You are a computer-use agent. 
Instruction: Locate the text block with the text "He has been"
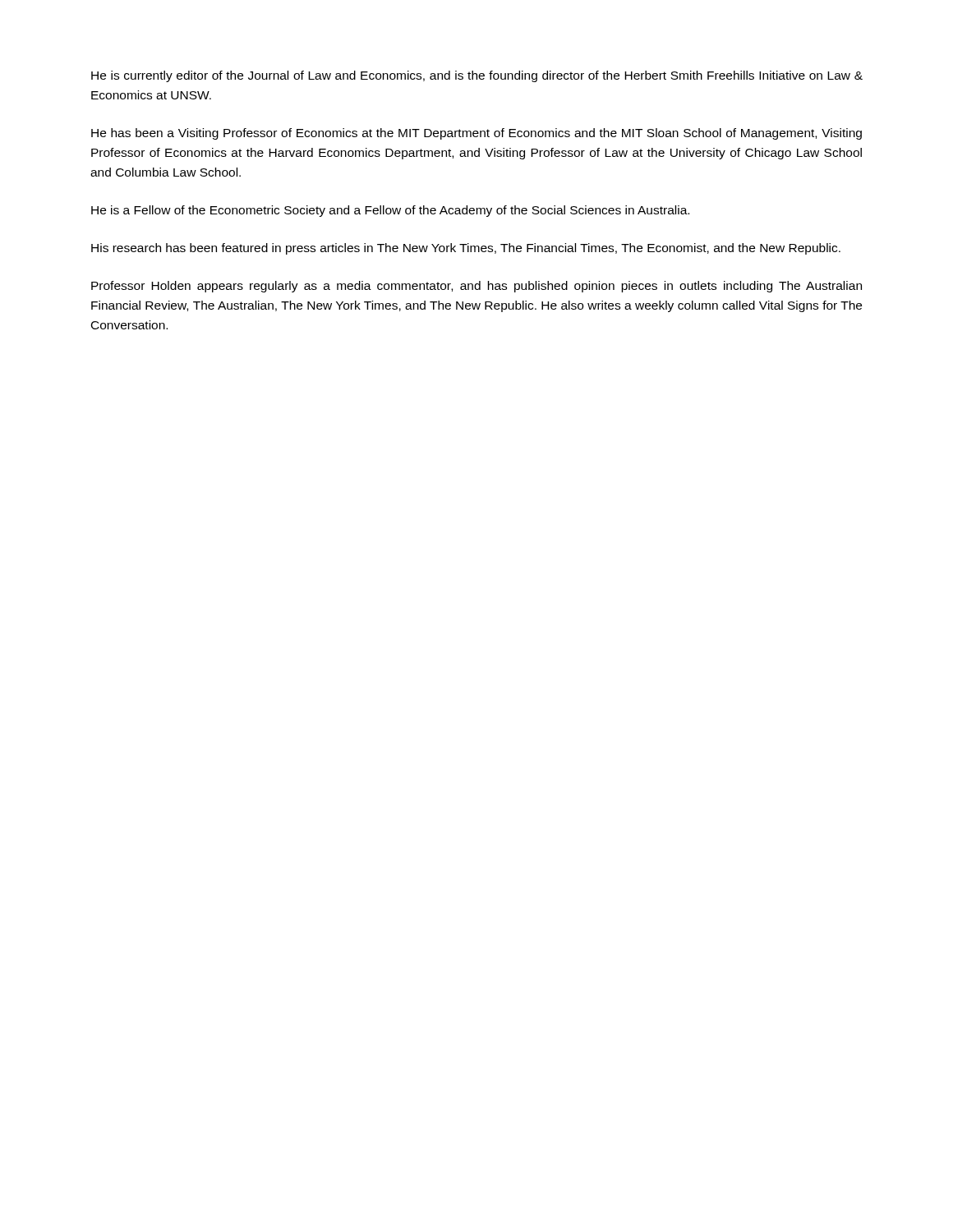(x=476, y=152)
